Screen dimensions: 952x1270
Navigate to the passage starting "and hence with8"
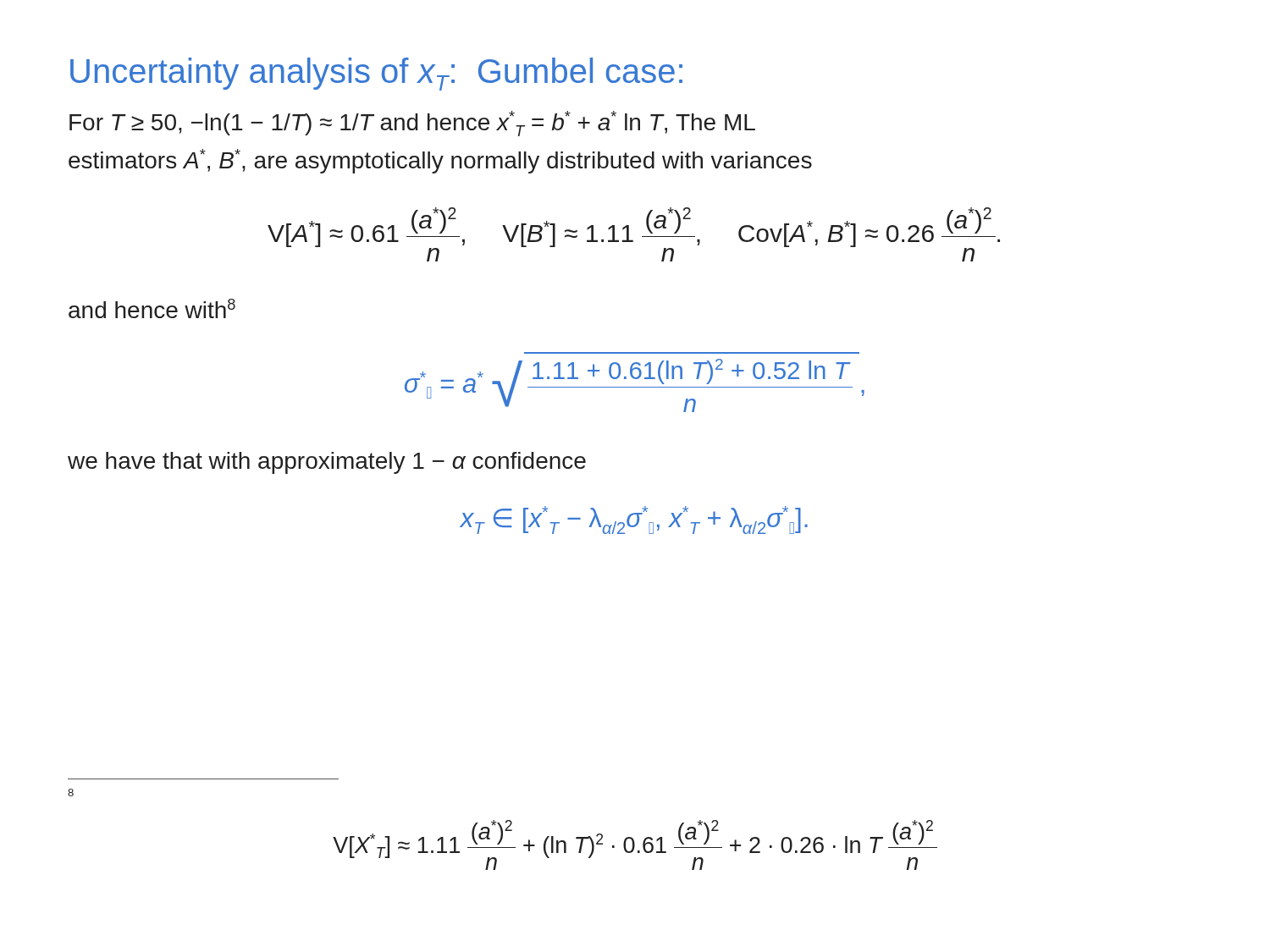(152, 310)
